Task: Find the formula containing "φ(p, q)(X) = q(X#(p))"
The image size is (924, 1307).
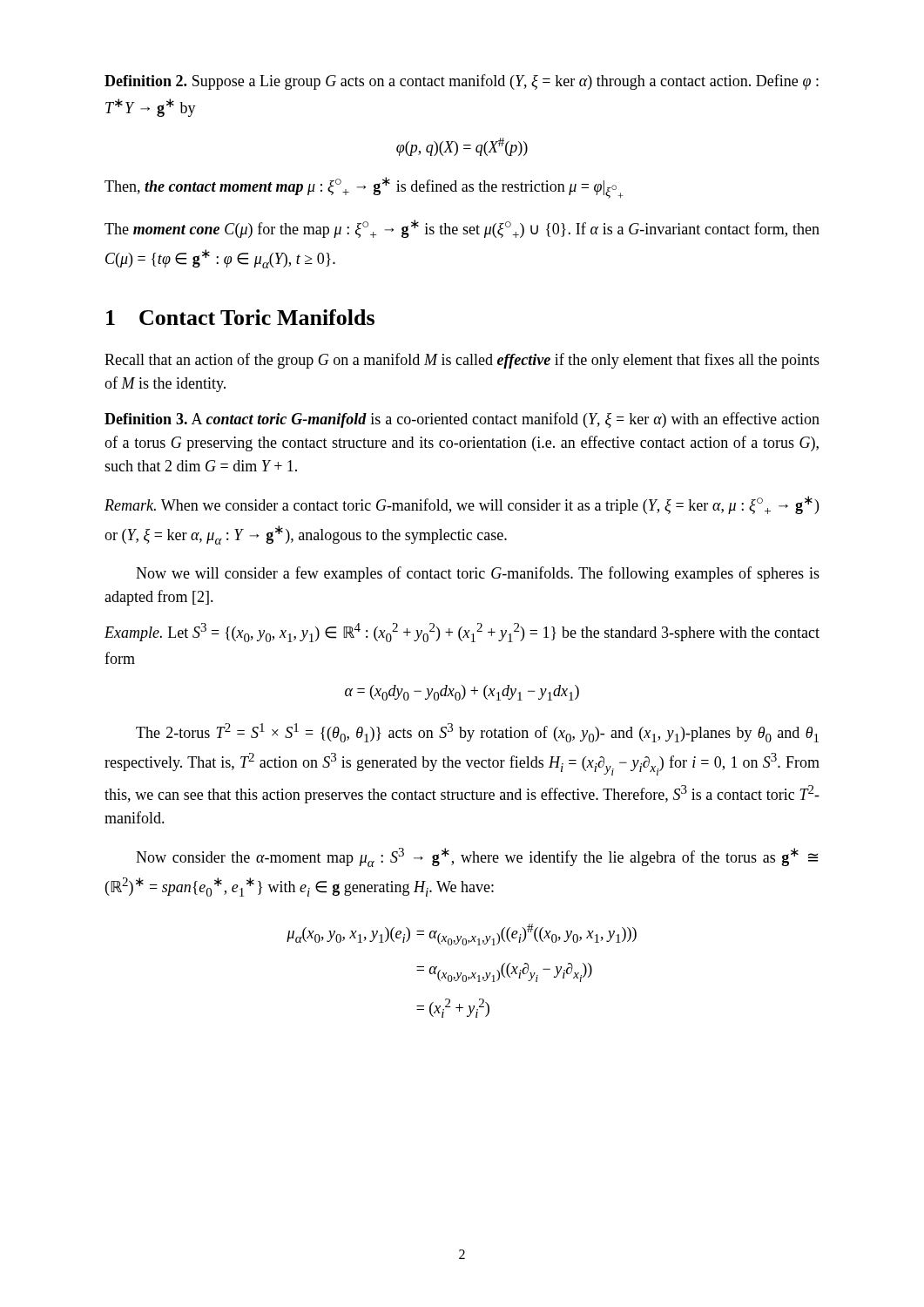Action: [x=462, y=145]
